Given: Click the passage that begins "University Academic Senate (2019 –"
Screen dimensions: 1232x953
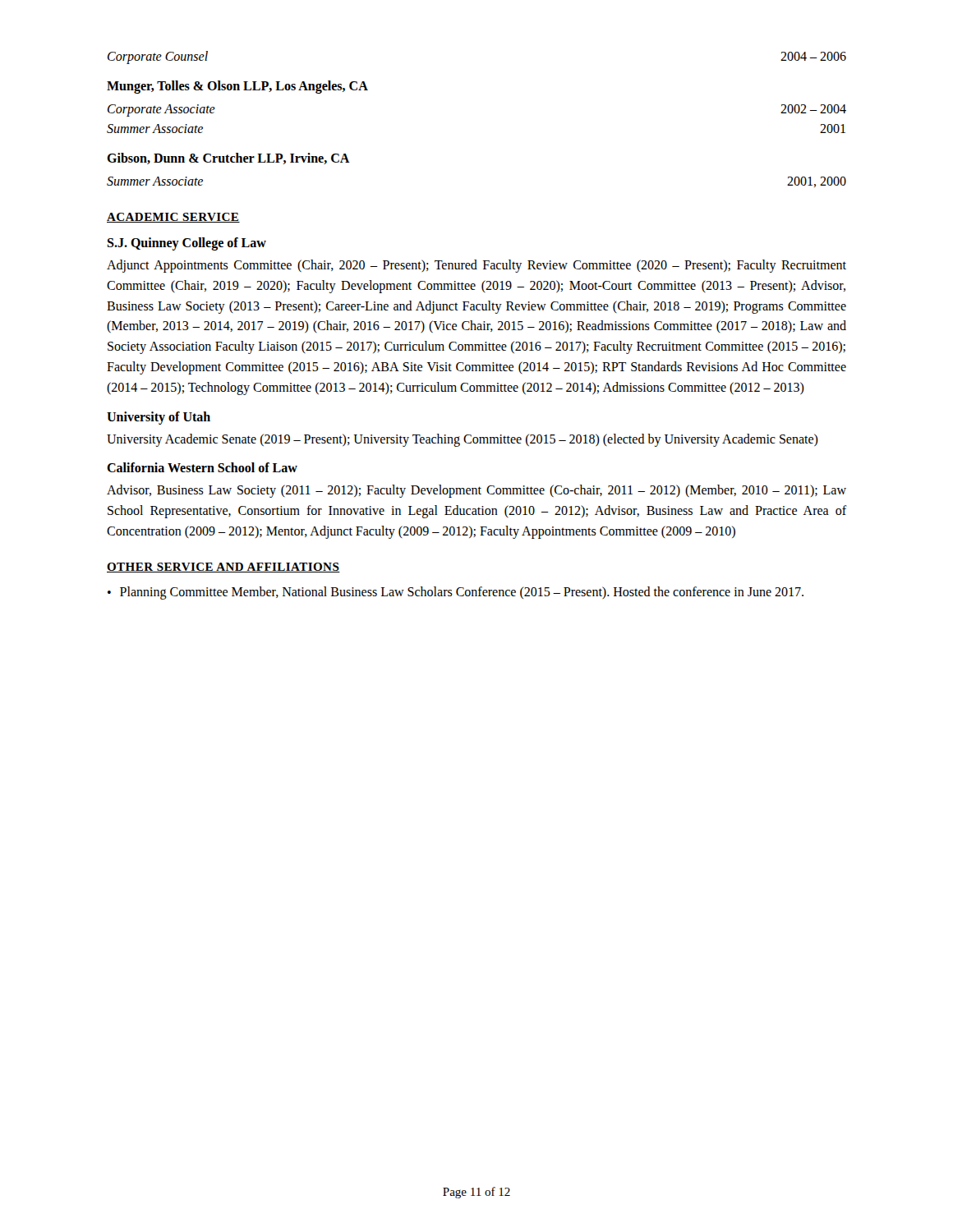Looking at the screenshot, I should click(x=462, y=439).
